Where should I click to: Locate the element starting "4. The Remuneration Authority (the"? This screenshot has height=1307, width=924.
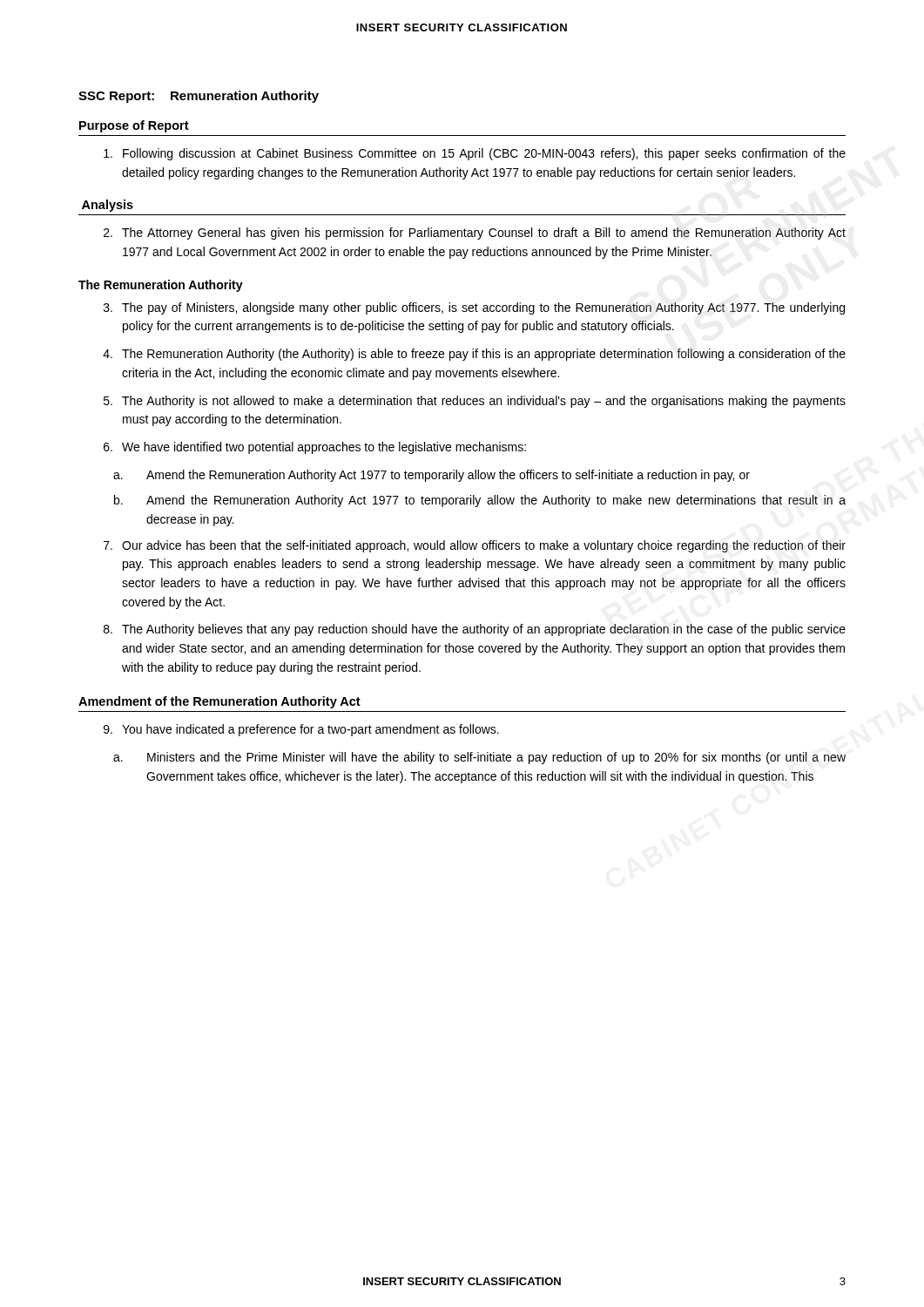462,364
